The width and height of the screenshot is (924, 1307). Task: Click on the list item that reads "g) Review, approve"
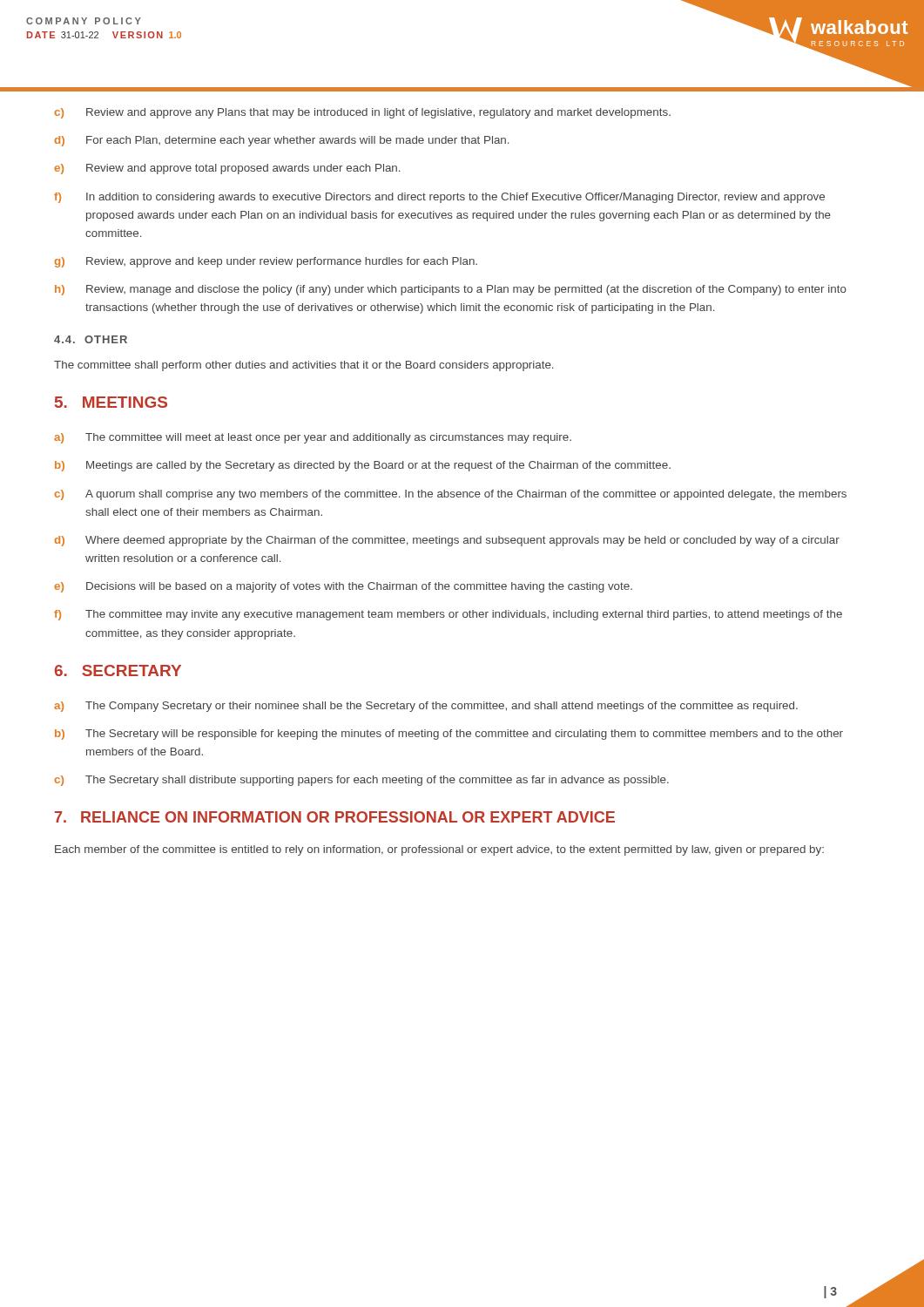pyautogui.click(x=266, y=261)
